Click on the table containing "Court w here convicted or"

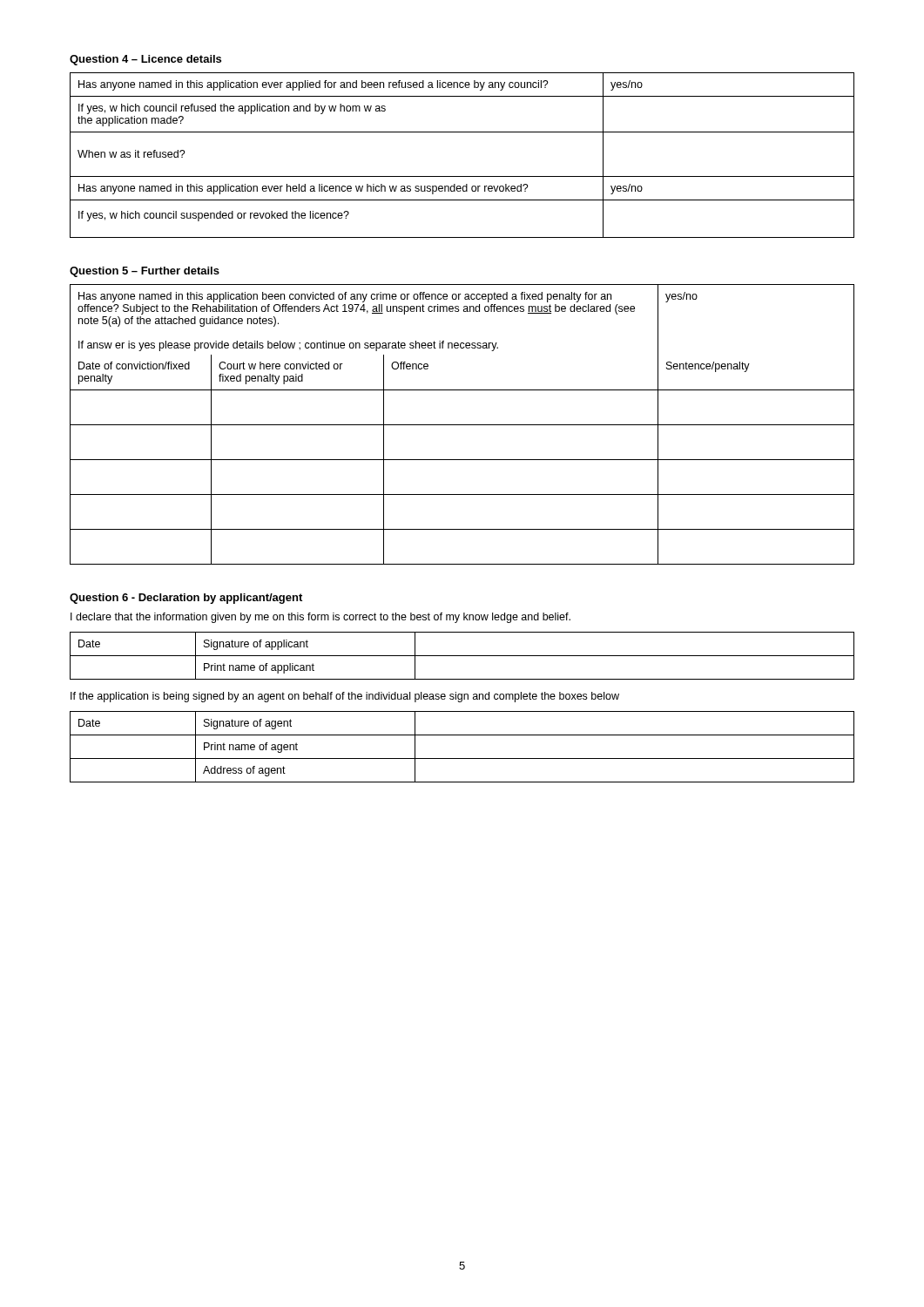click(462, 424)
